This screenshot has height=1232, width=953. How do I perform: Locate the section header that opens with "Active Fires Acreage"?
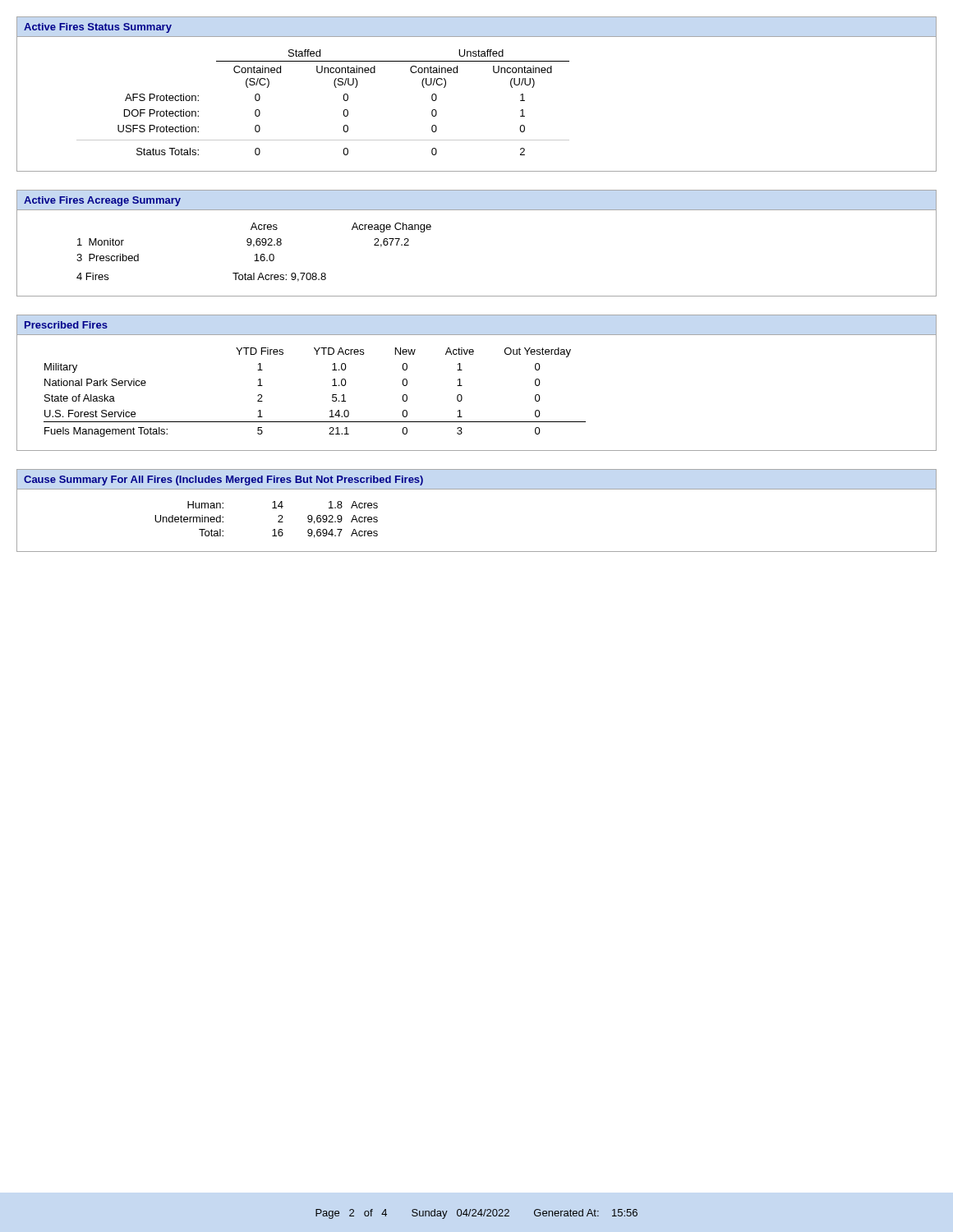102,200
